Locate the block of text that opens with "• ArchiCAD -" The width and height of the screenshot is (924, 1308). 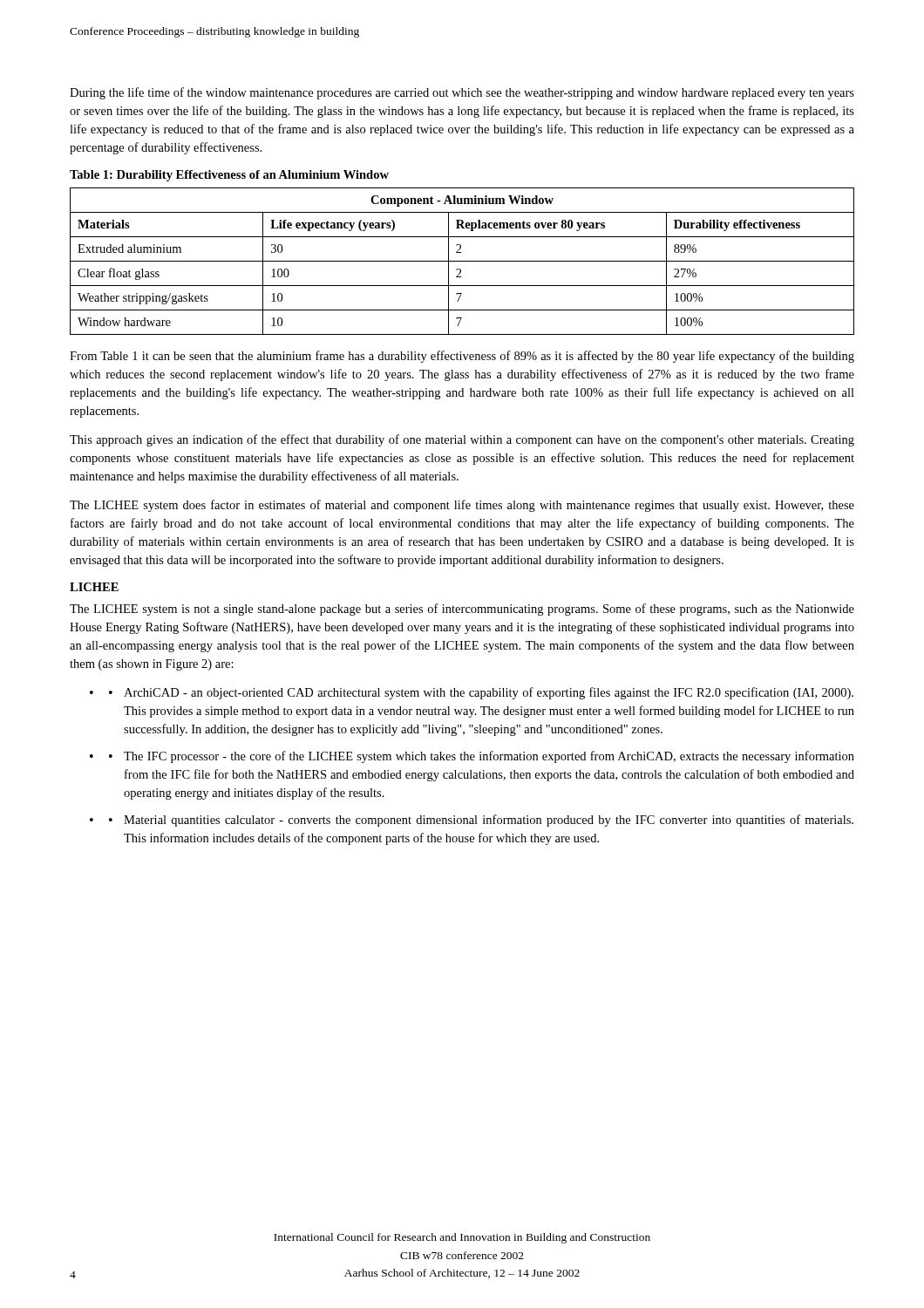(481, 711)
